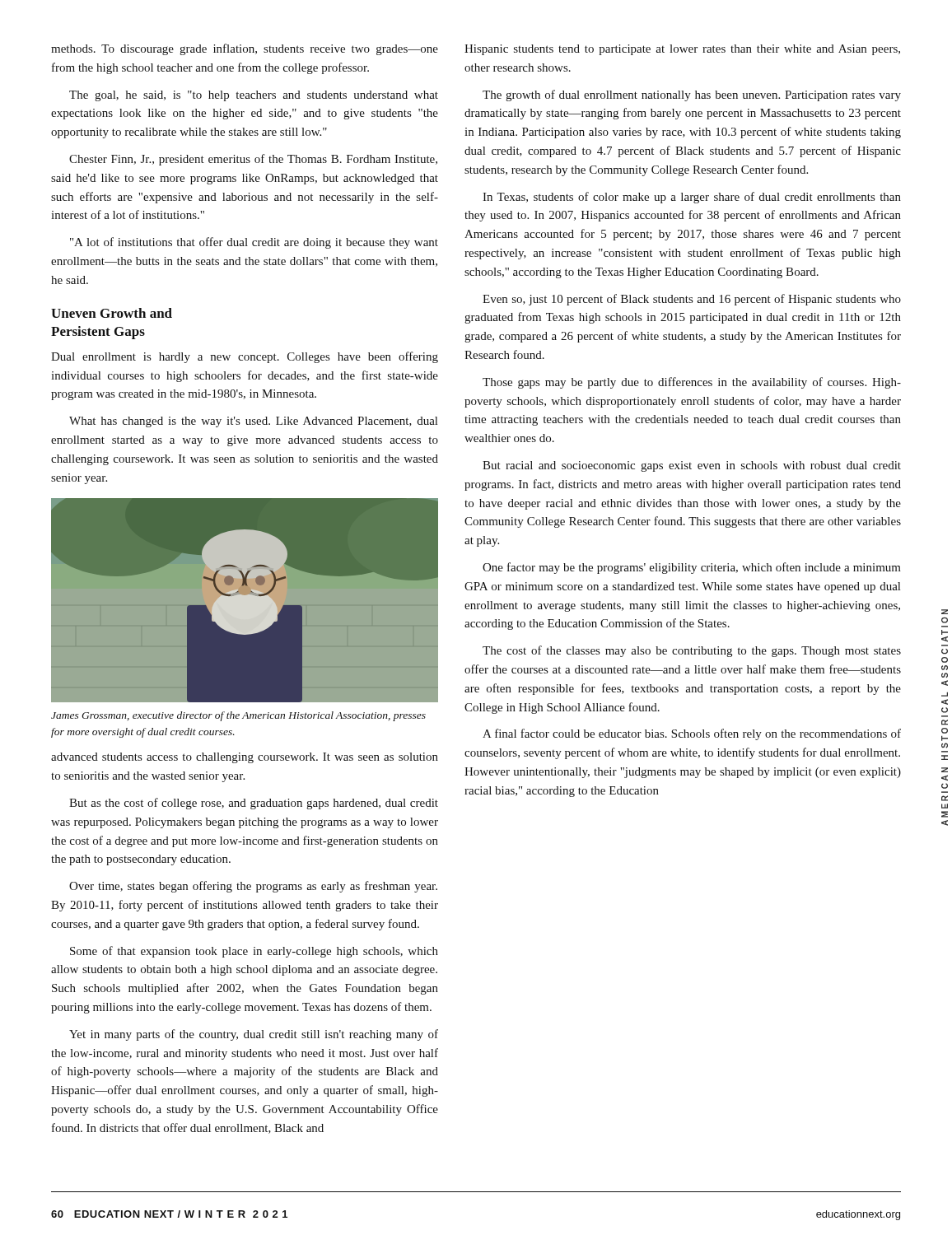The image size is (952, 1235).
Task: Point to the text block starting "Hispanic students tend to participate"
Action: point(683,420)
